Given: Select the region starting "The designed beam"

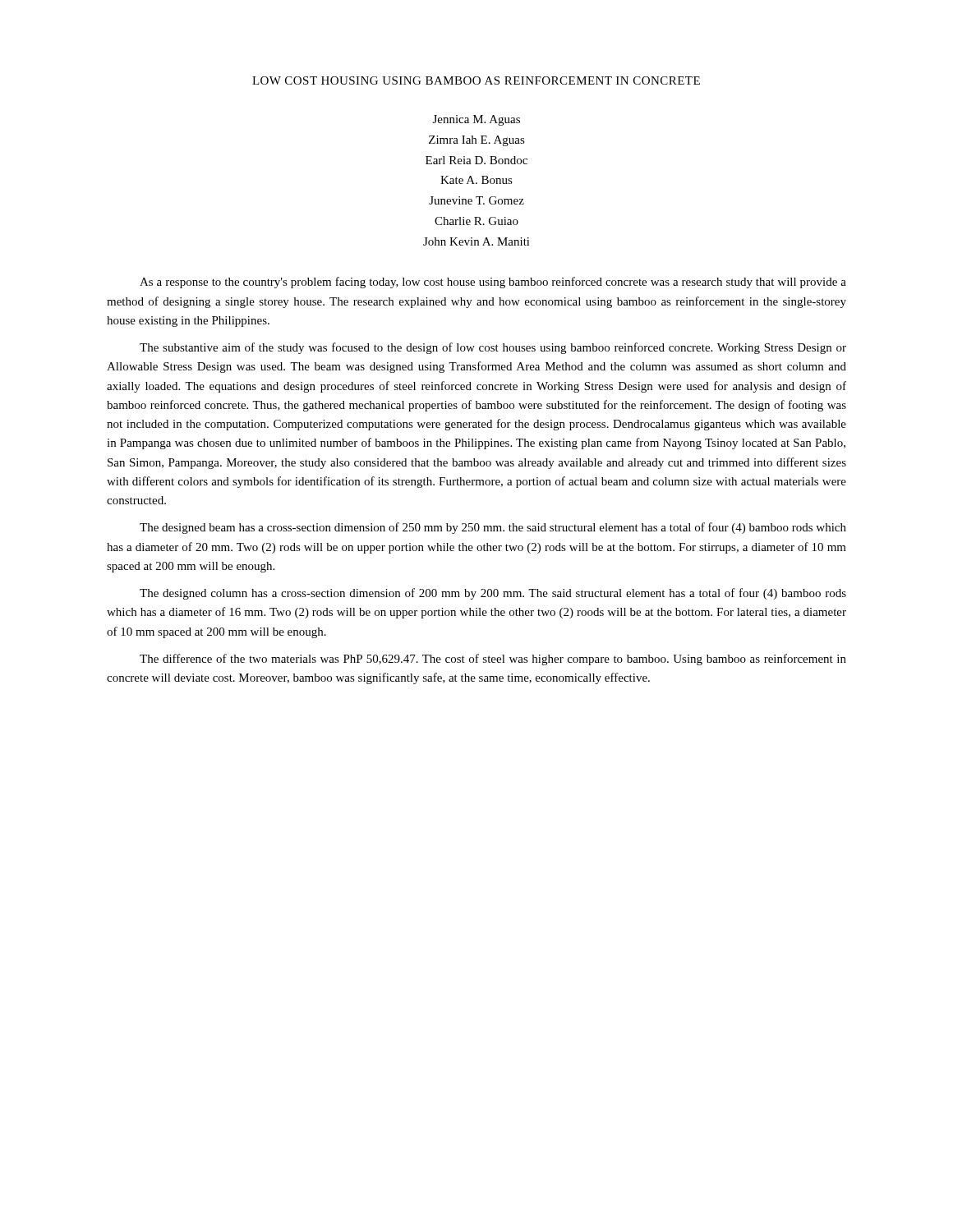Looking at the screenshot, I should (x=476, y=547).
